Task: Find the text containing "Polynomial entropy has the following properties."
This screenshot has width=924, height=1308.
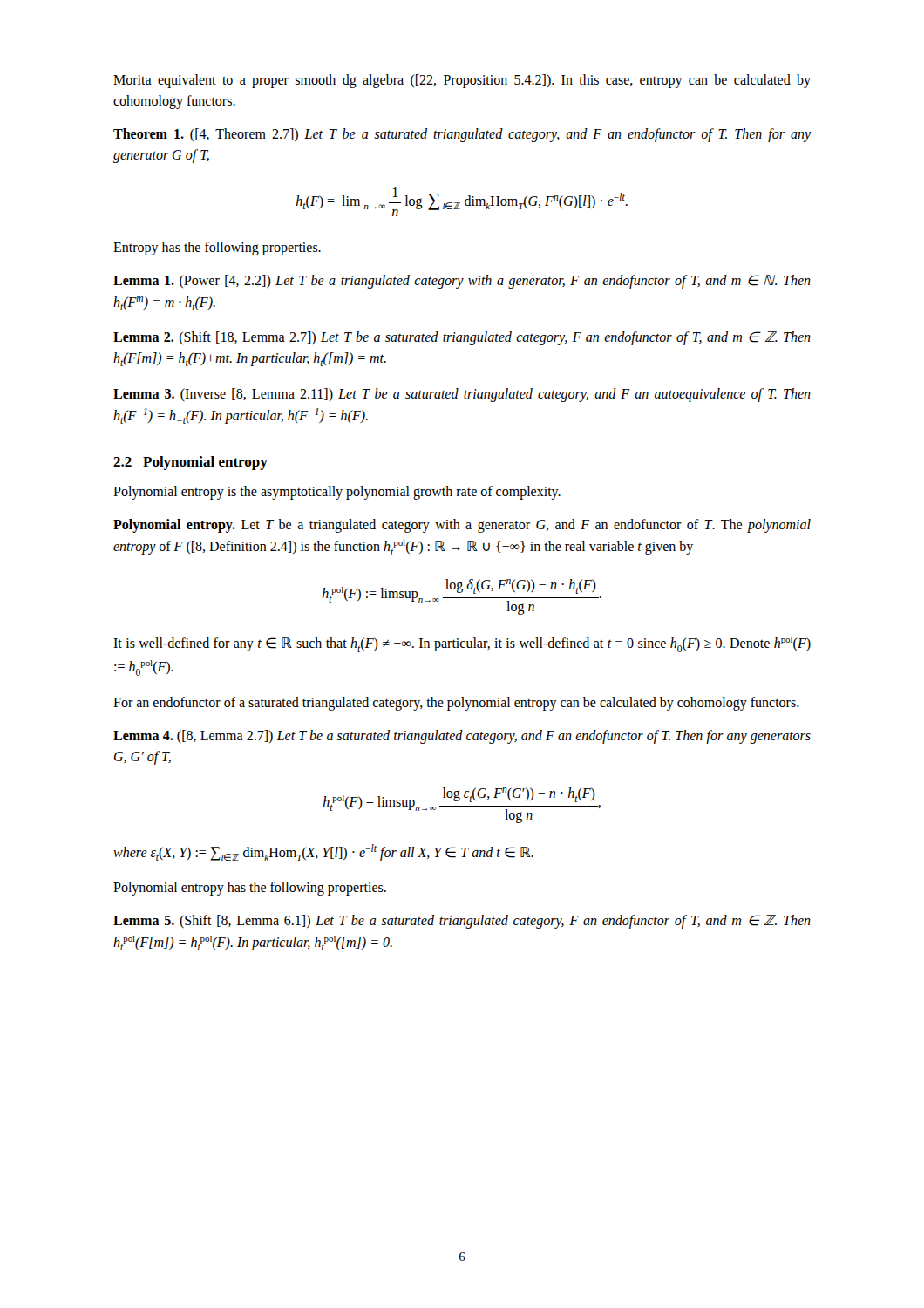Action: pos(250,887)
